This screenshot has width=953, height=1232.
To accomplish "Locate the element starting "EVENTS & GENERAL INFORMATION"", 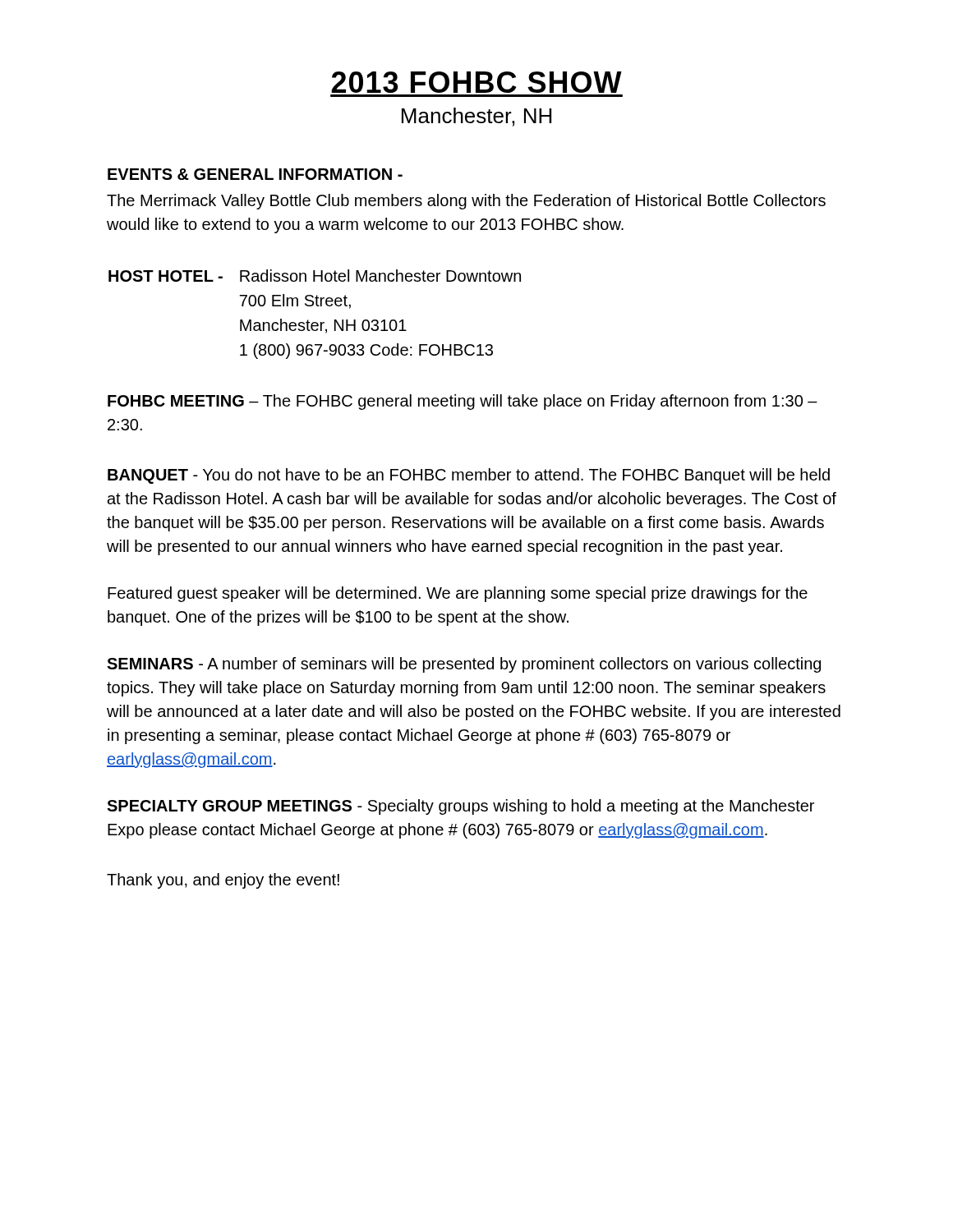I will pos(255,174).
